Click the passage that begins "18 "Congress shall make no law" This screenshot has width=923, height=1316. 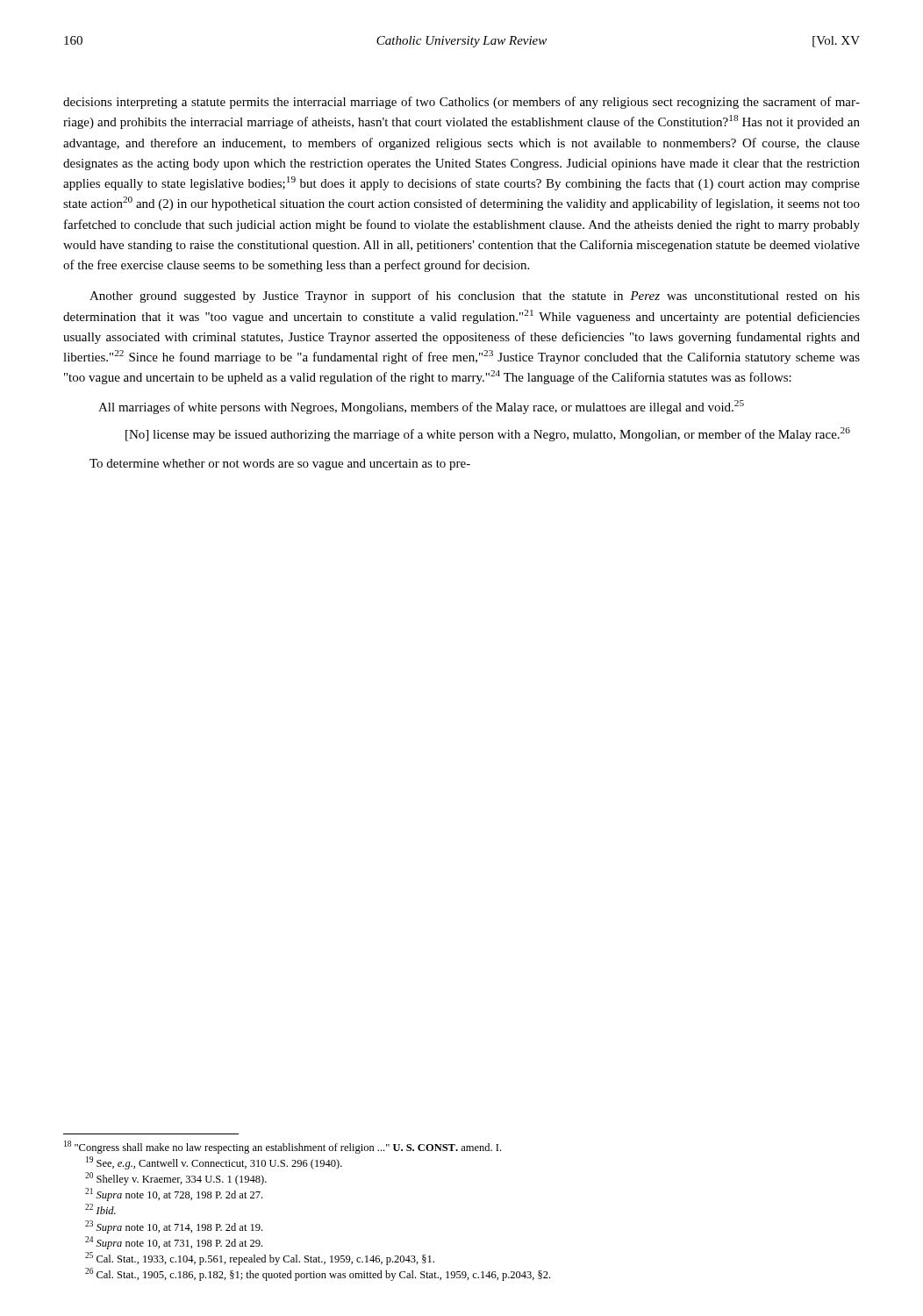point(283,1147)
